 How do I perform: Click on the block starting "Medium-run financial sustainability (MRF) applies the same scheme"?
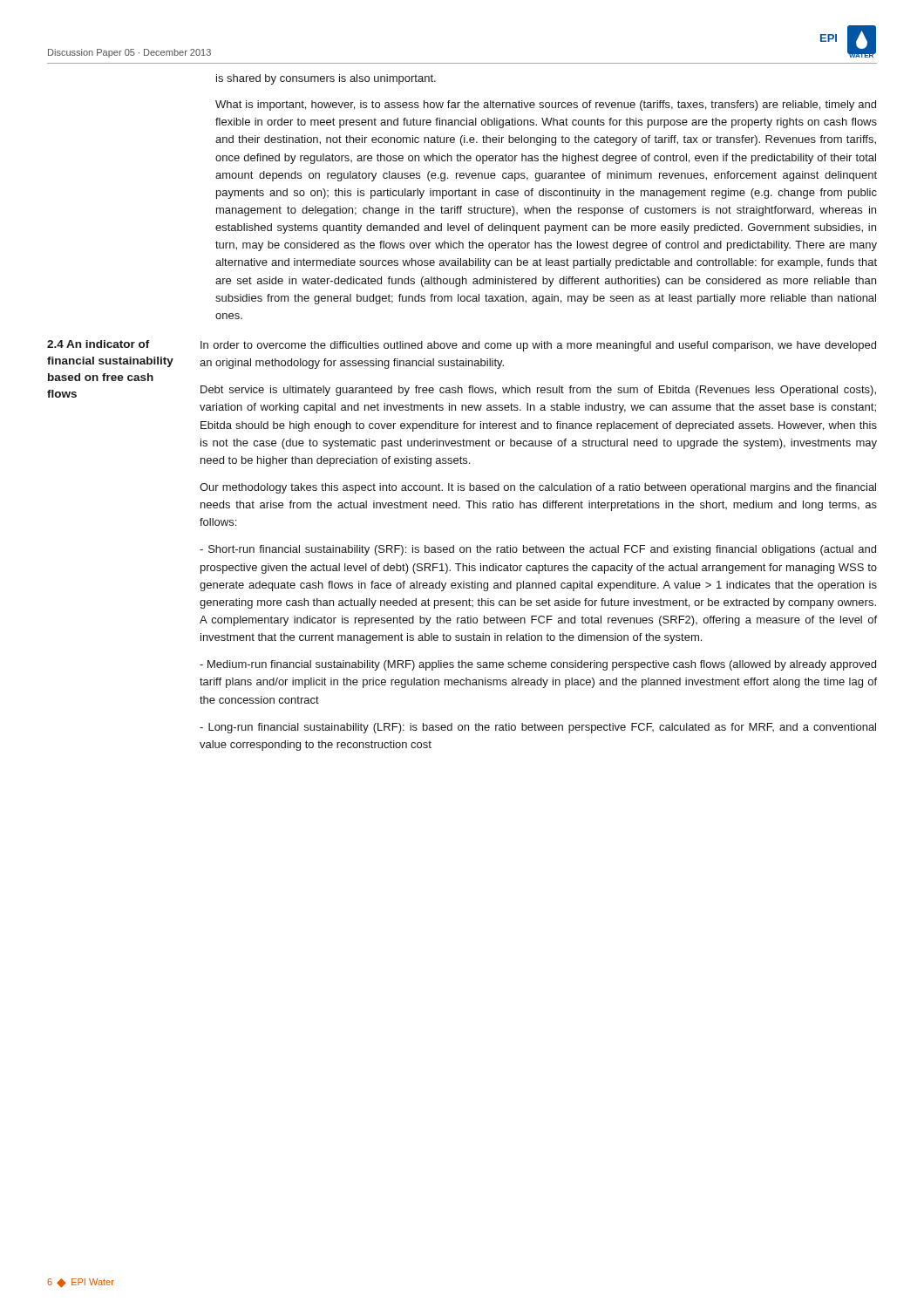(538, 682)
